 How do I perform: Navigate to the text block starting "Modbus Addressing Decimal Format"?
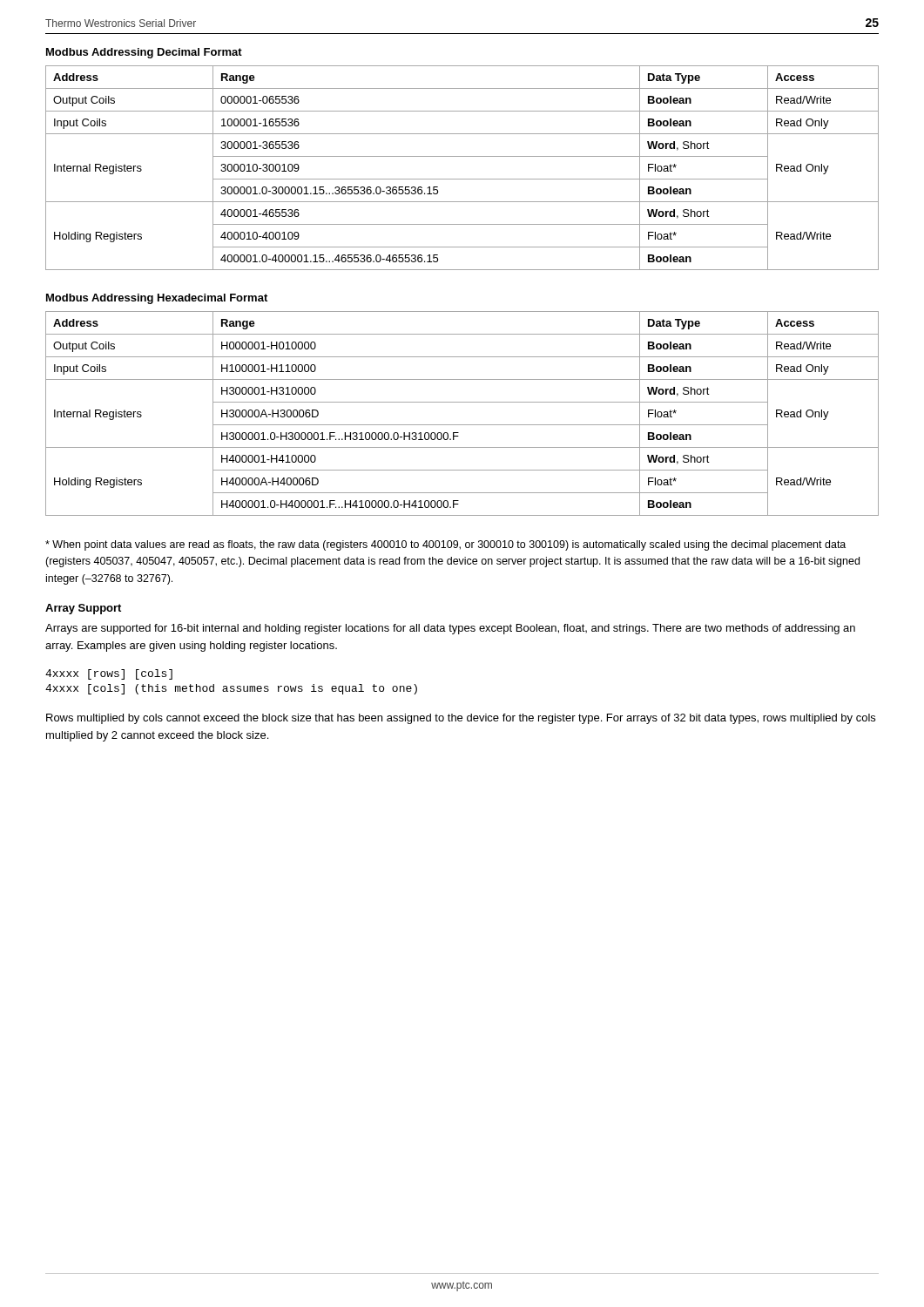tap(143, 52)
